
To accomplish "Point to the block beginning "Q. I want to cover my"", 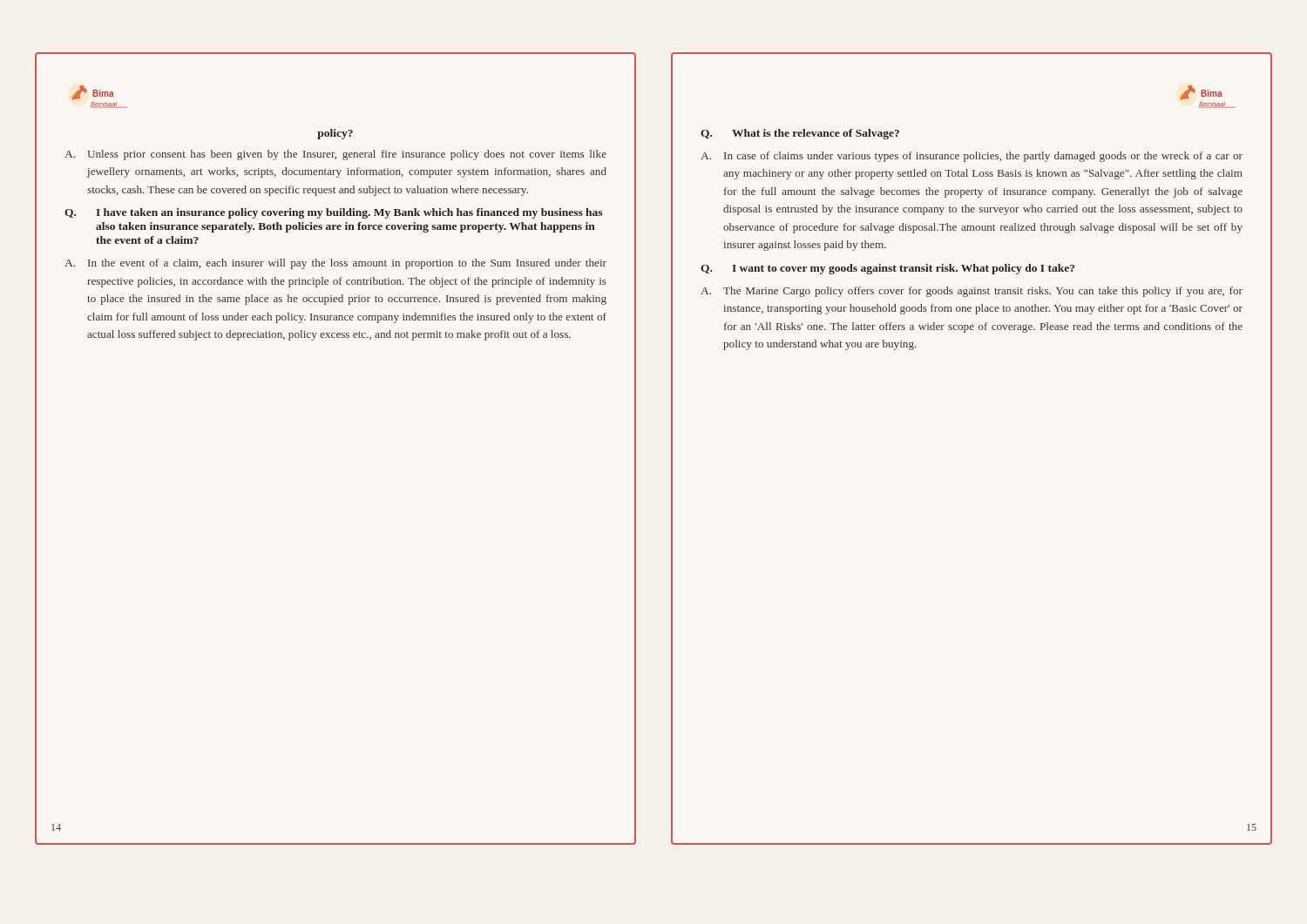I will point(888,268).
